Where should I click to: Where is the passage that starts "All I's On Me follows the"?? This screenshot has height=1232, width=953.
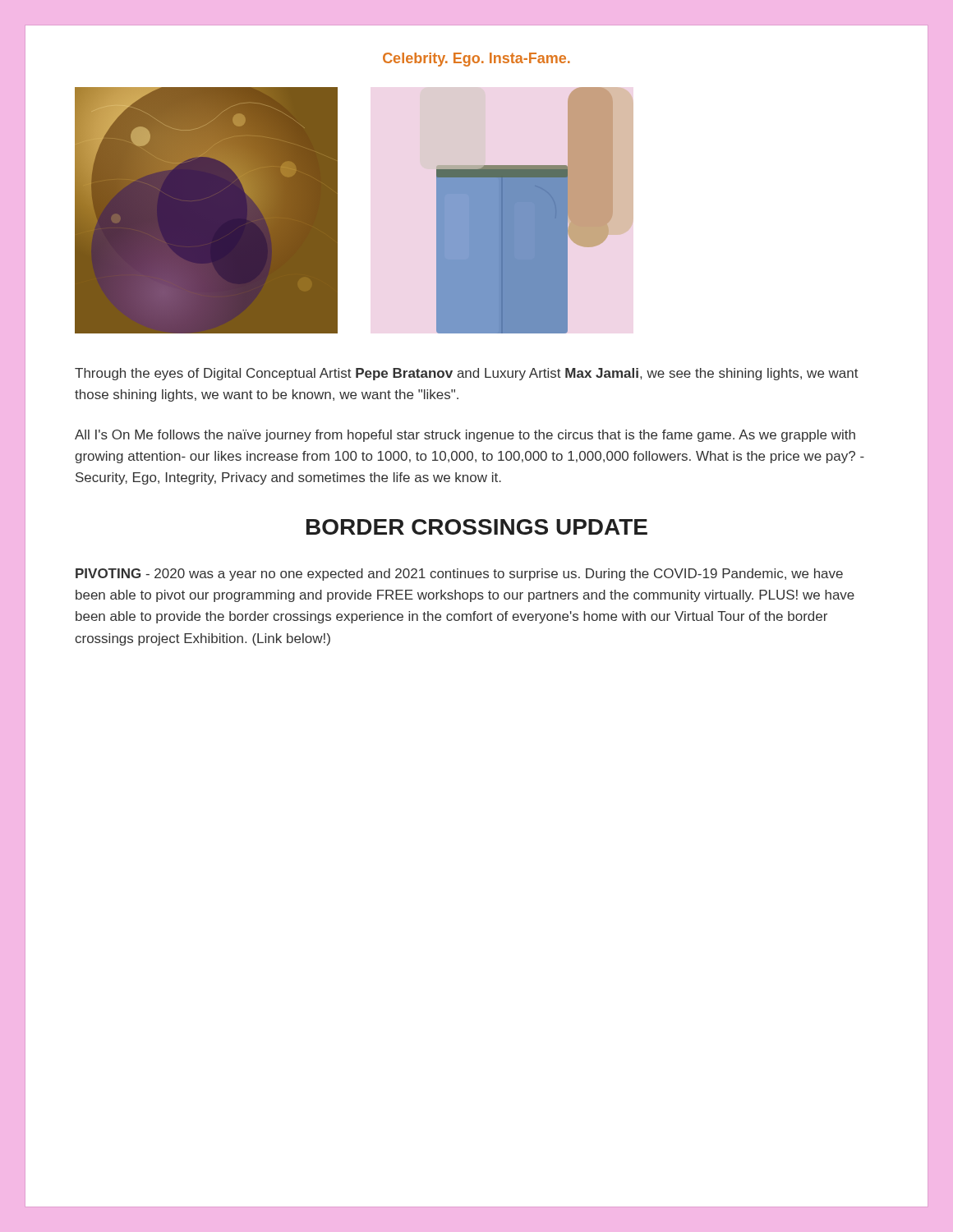pyautogui.click(x=470, y=456)
